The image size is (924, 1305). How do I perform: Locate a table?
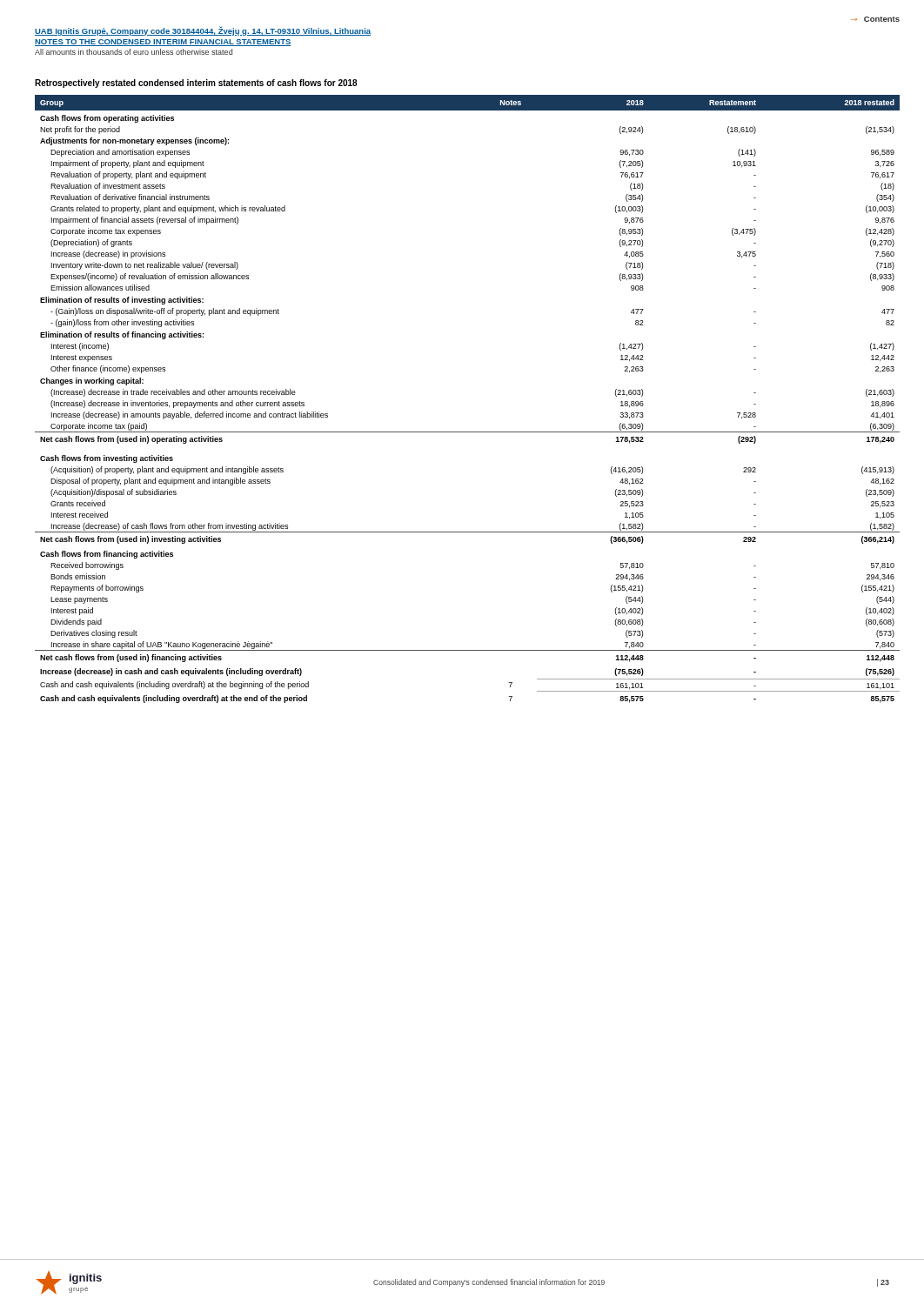coord(467,400)
